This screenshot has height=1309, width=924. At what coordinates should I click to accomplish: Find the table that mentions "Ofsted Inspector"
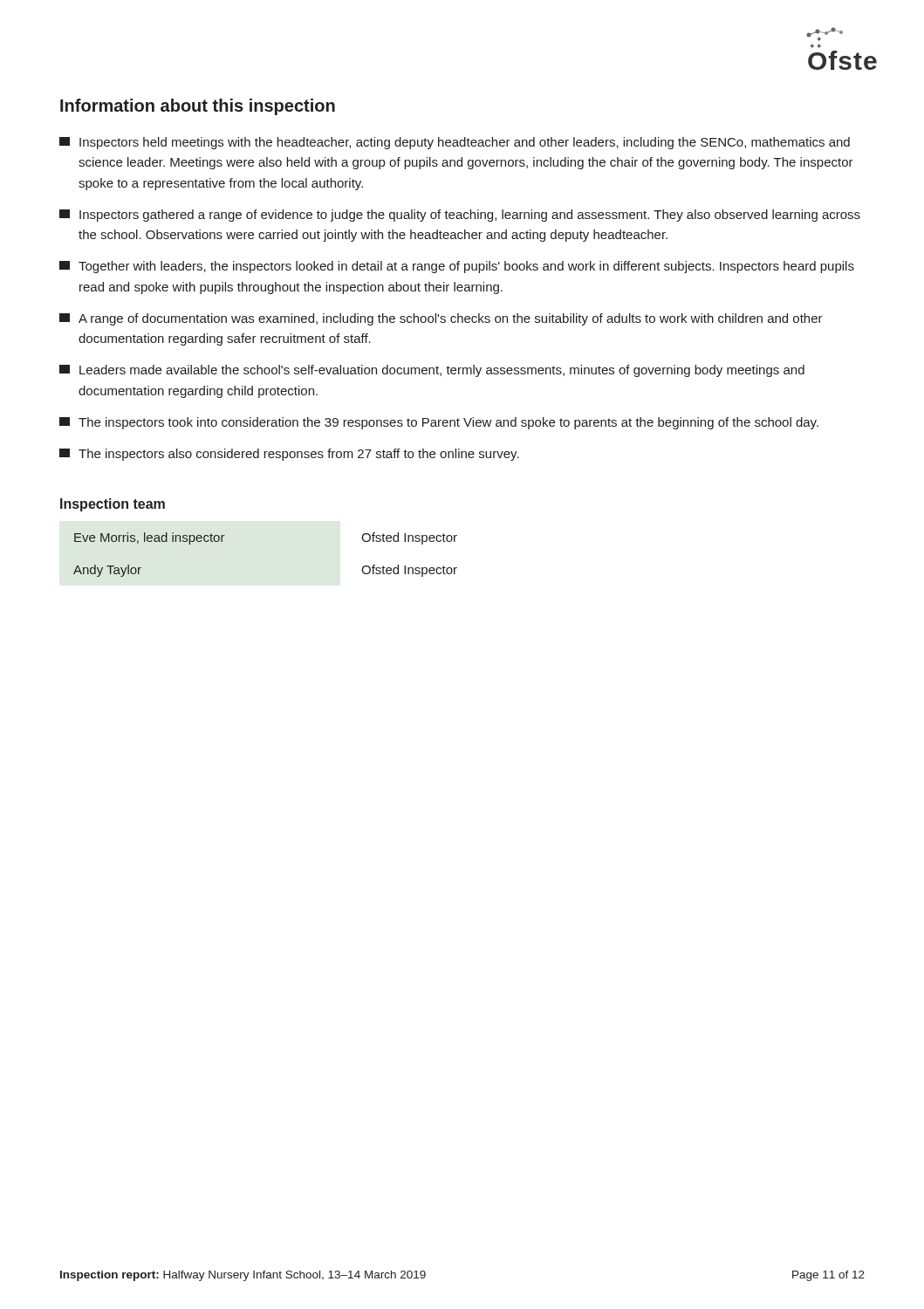pyautogui.click(x=462, y=554)
